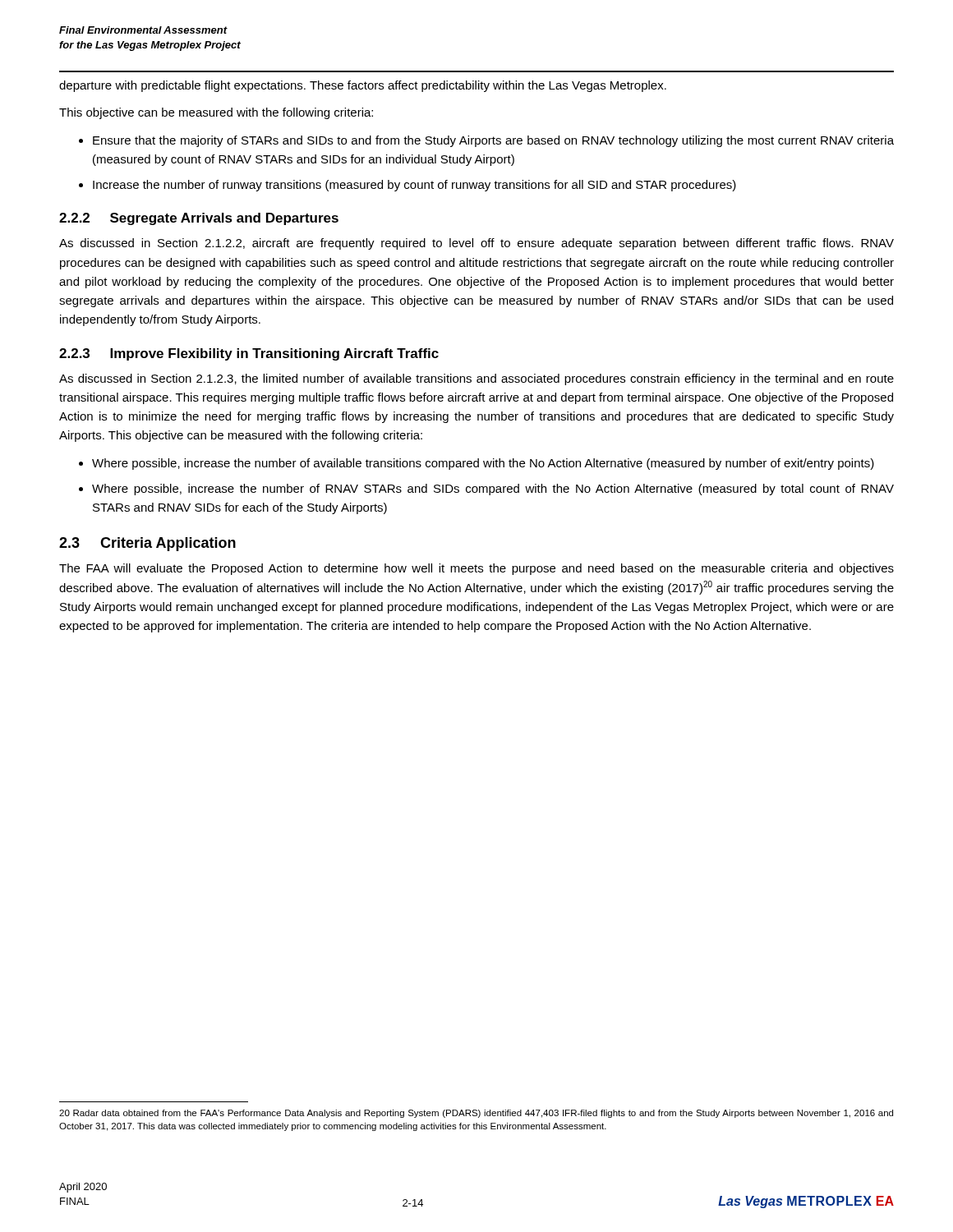953x1232 pixels.
Task: Where is the section header that starts "2.2.3 Improve Flexibility in"?
Action: pos(249,353)
